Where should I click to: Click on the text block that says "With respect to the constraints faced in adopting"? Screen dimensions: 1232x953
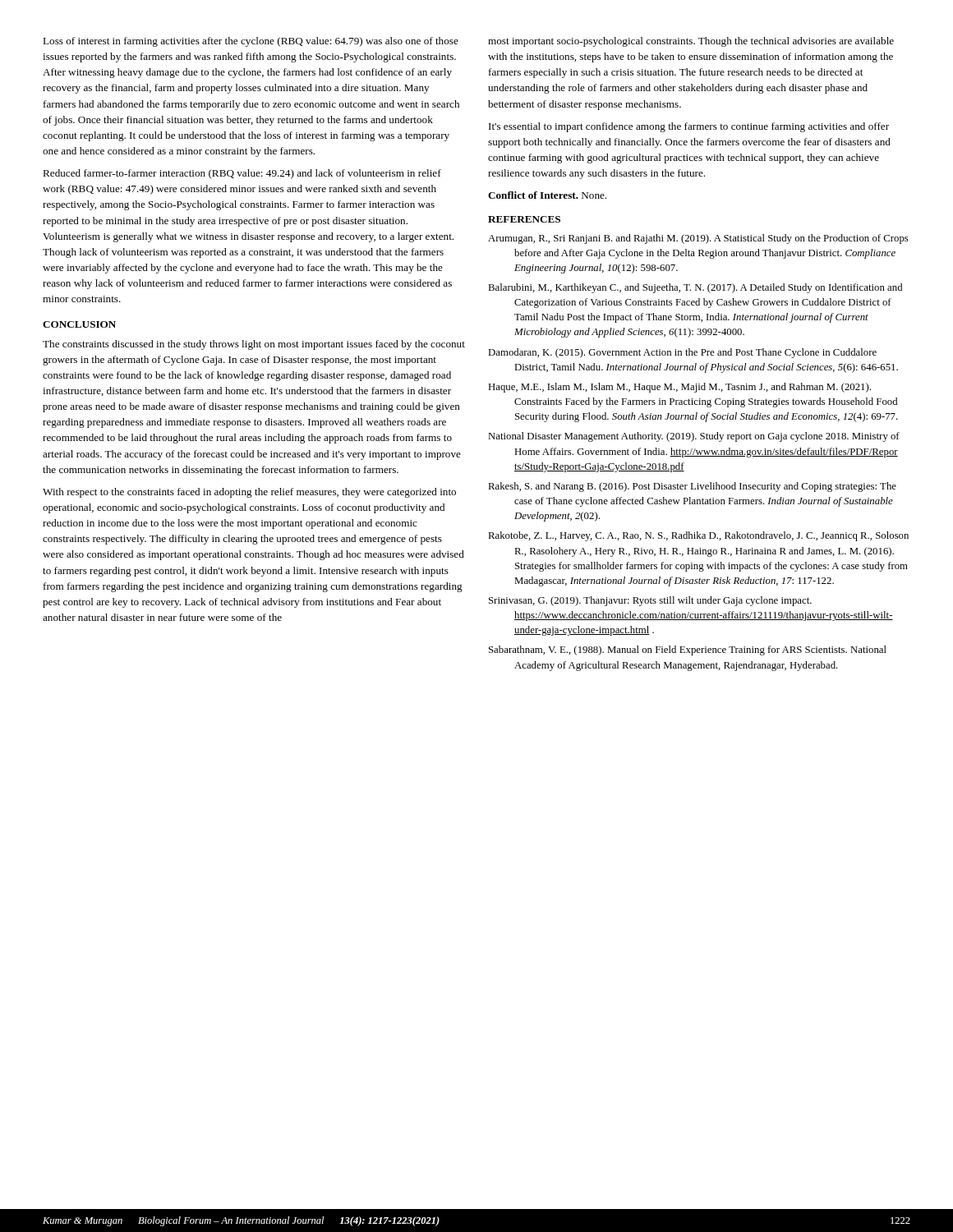coord(253,554)
